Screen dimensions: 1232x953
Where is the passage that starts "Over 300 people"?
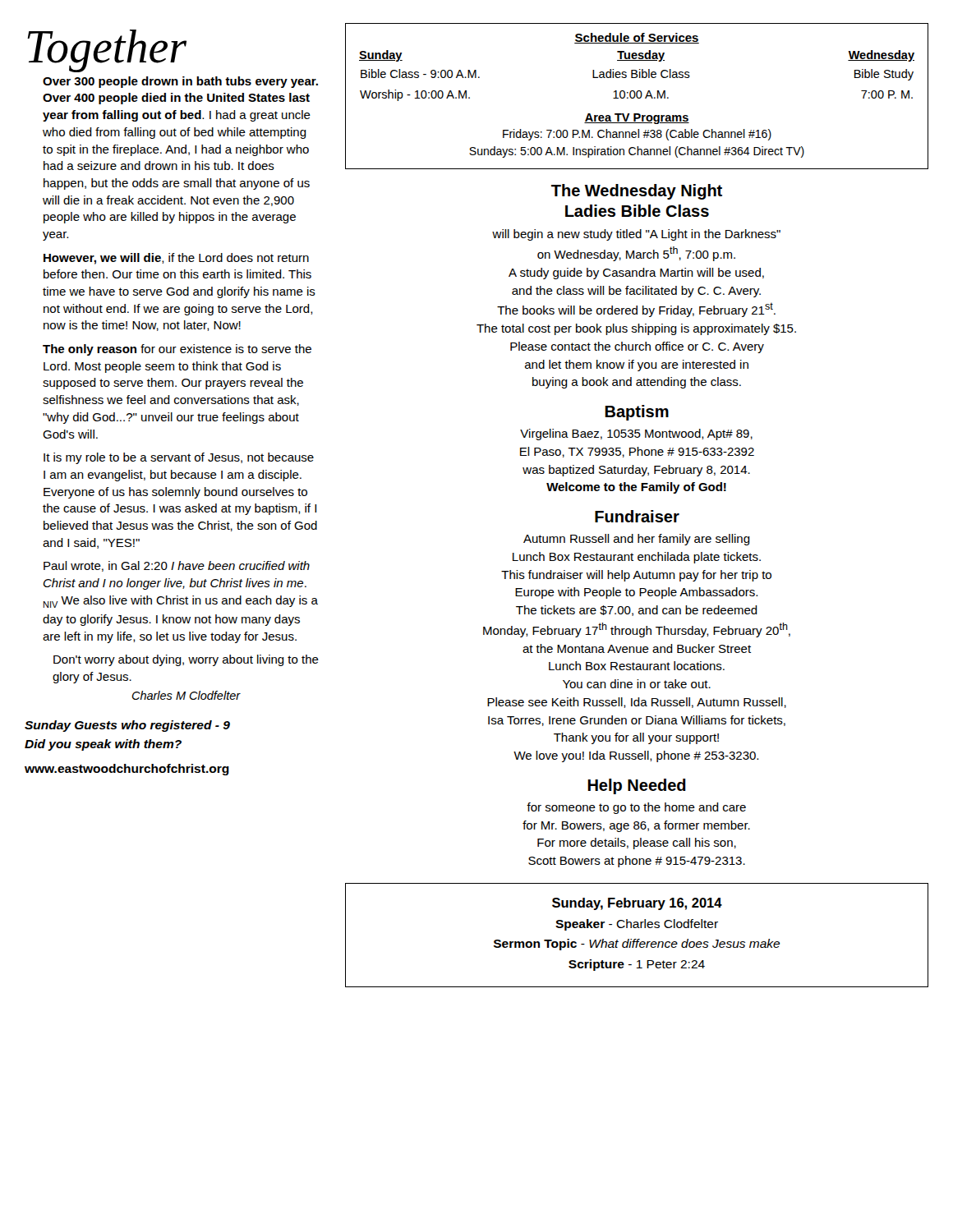181,157
